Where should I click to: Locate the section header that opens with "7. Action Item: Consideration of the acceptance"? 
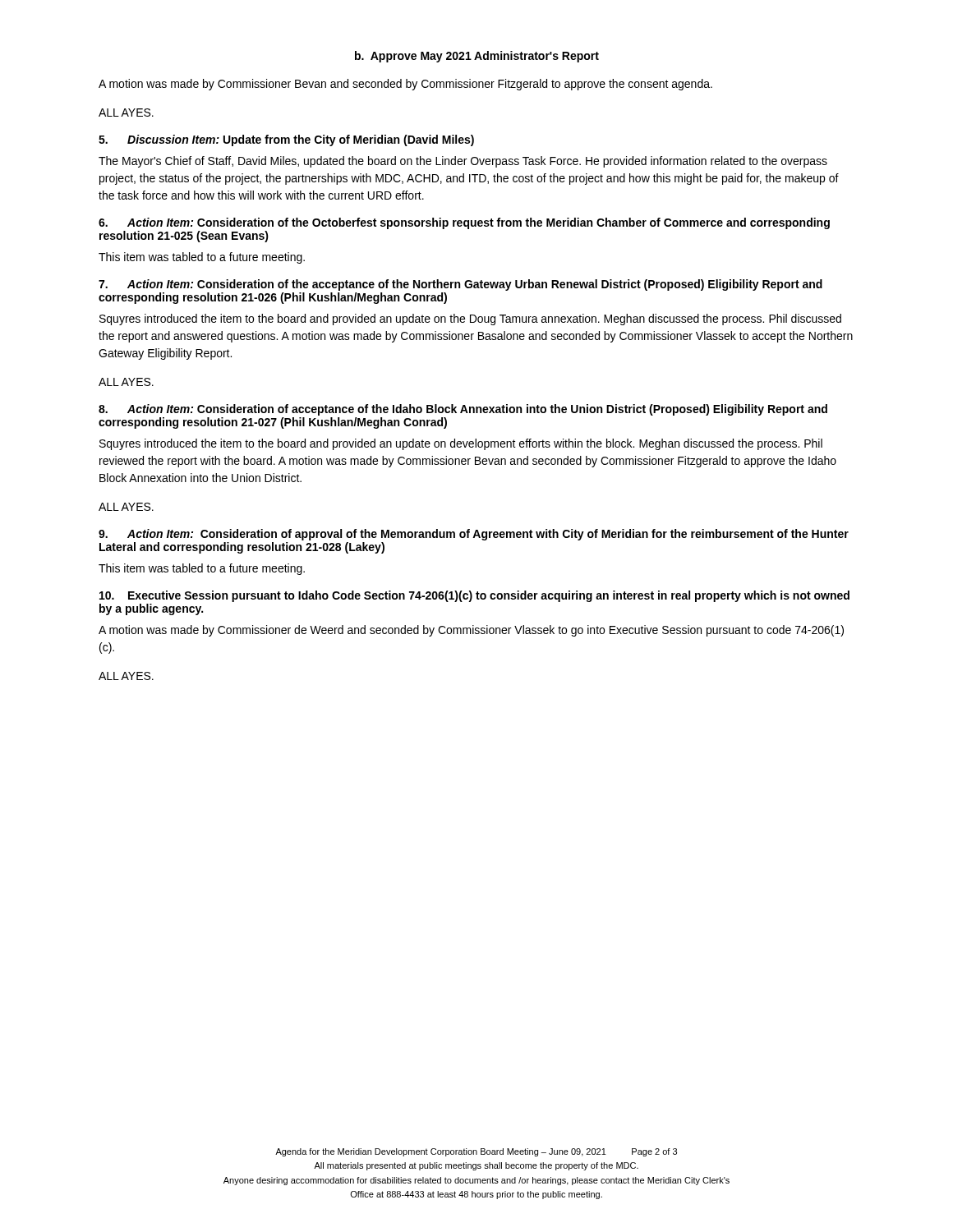461,291
